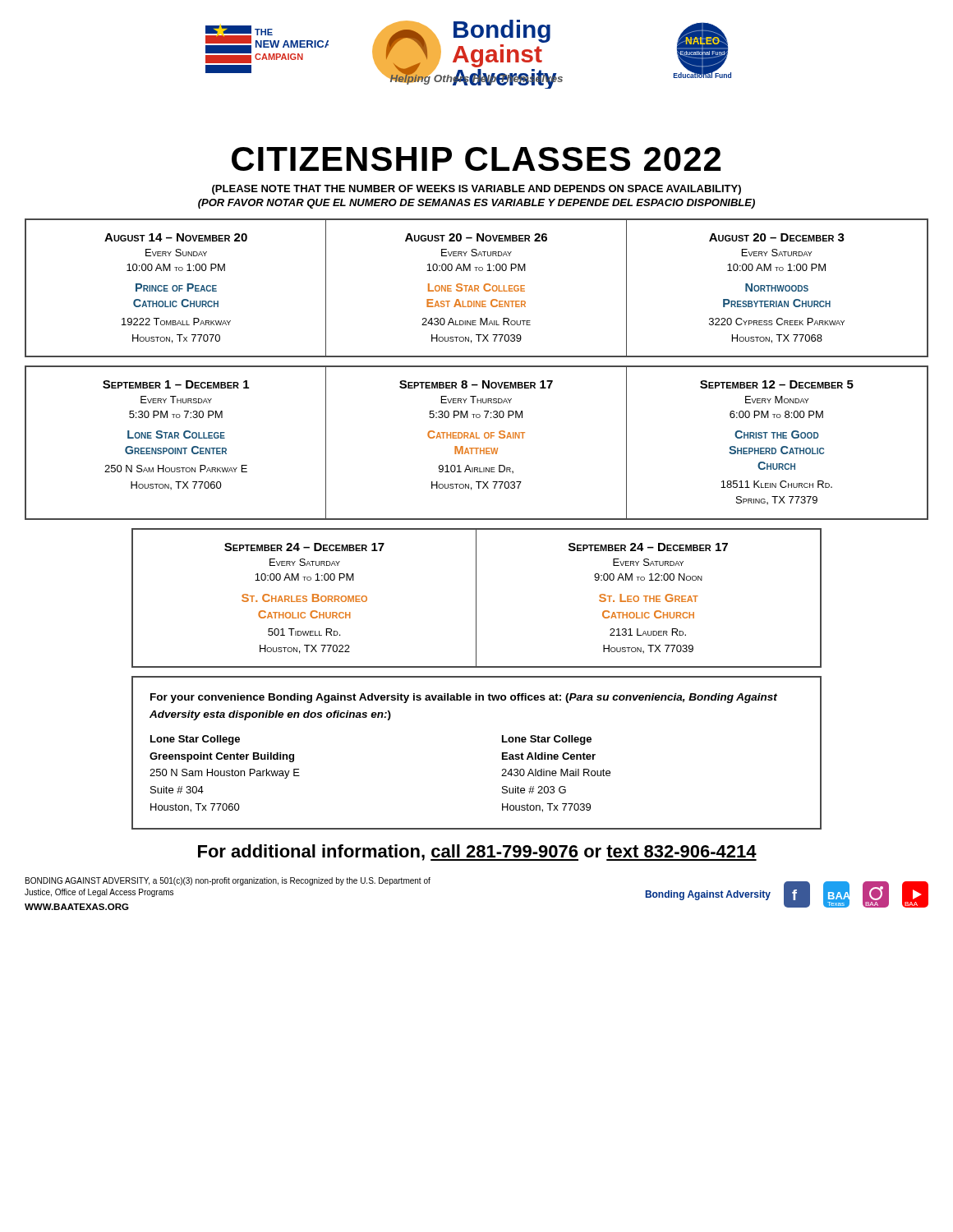Locate the table with the text "August 14 –"
953x1232 pixels.
tap(476, 288)
